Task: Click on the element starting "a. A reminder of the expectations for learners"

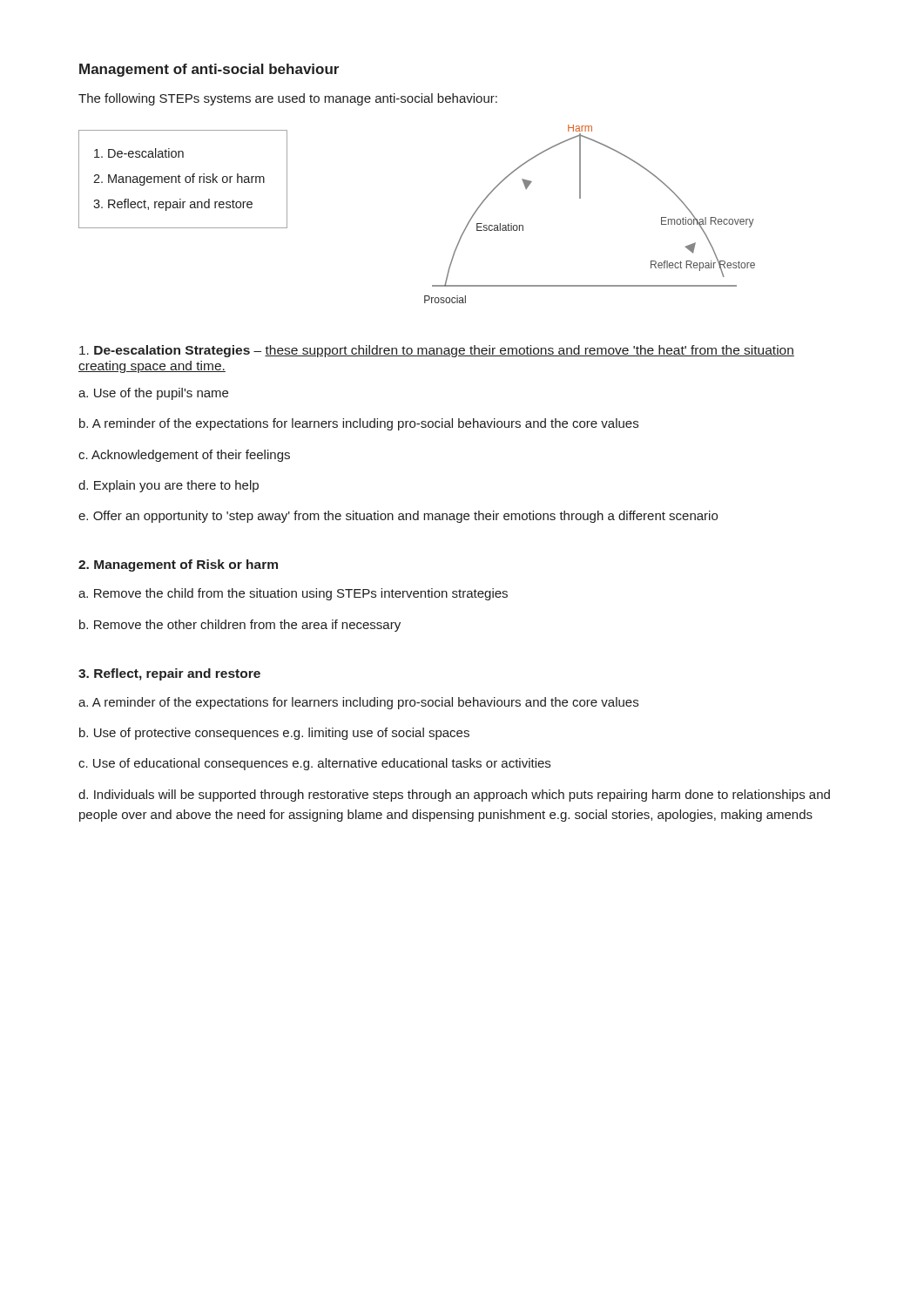Action: point(359,702)
